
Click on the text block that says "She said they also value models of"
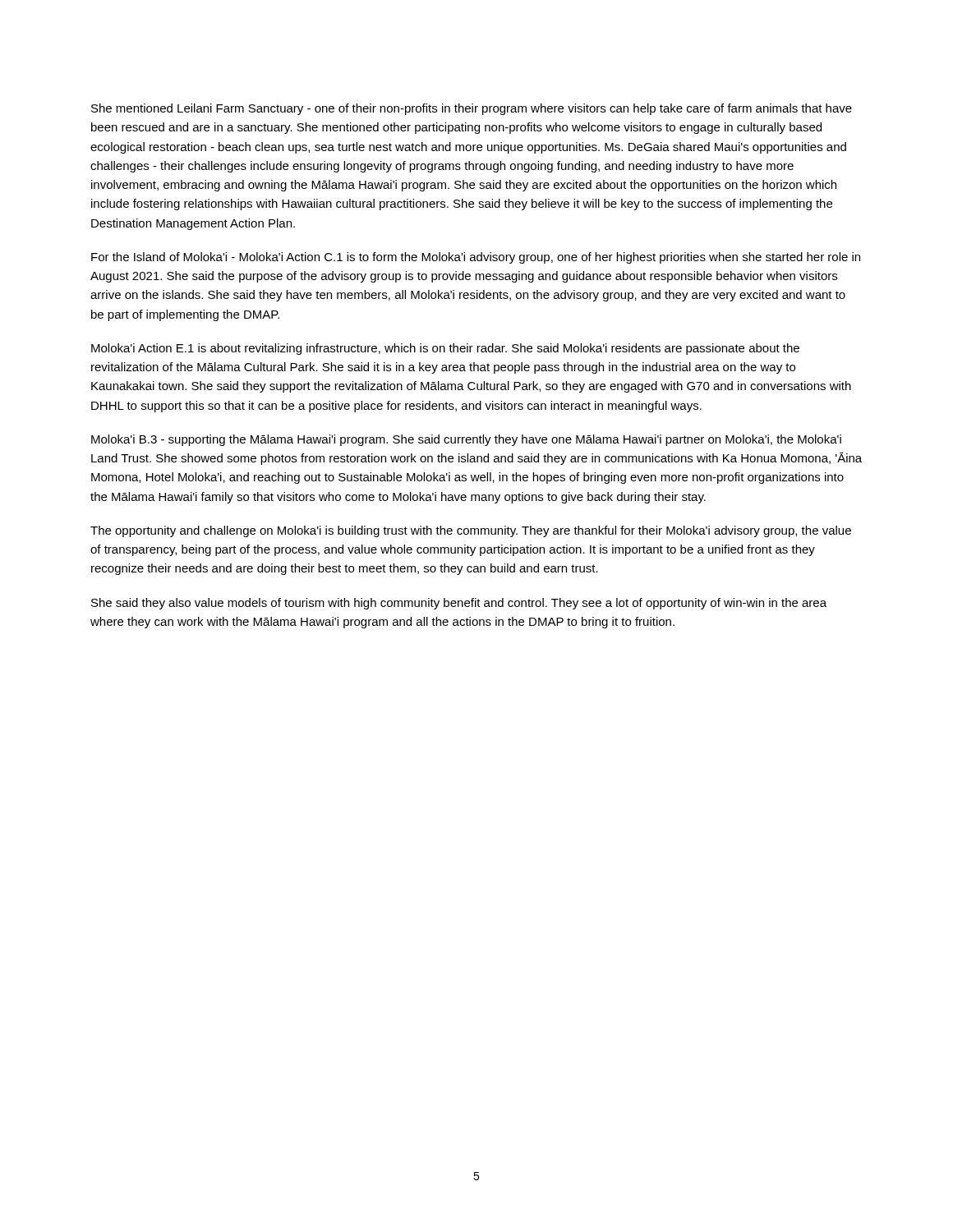(458, 612)
